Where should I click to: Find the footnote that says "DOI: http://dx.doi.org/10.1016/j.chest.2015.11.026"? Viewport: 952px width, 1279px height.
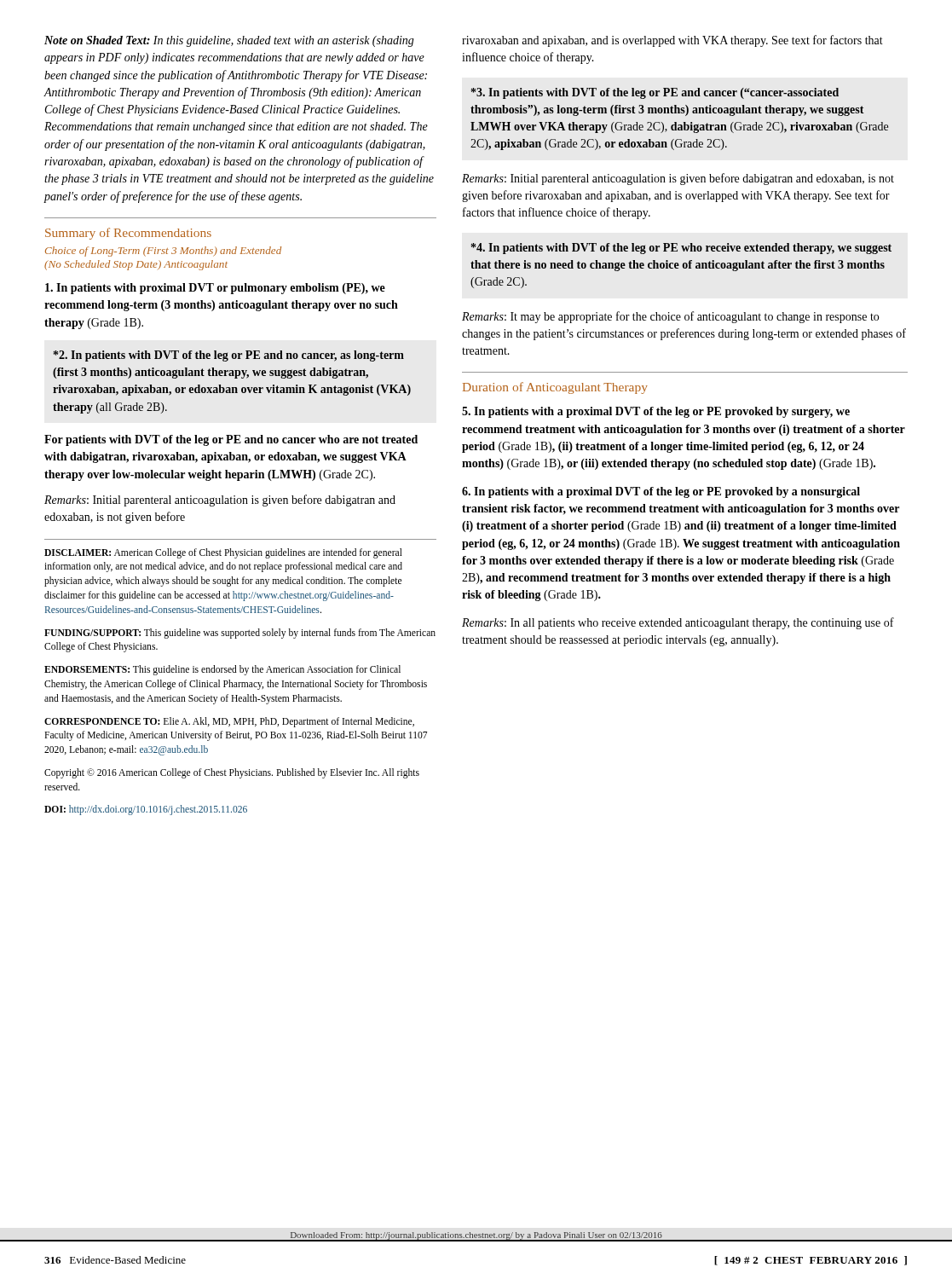[x=240, y=811]
